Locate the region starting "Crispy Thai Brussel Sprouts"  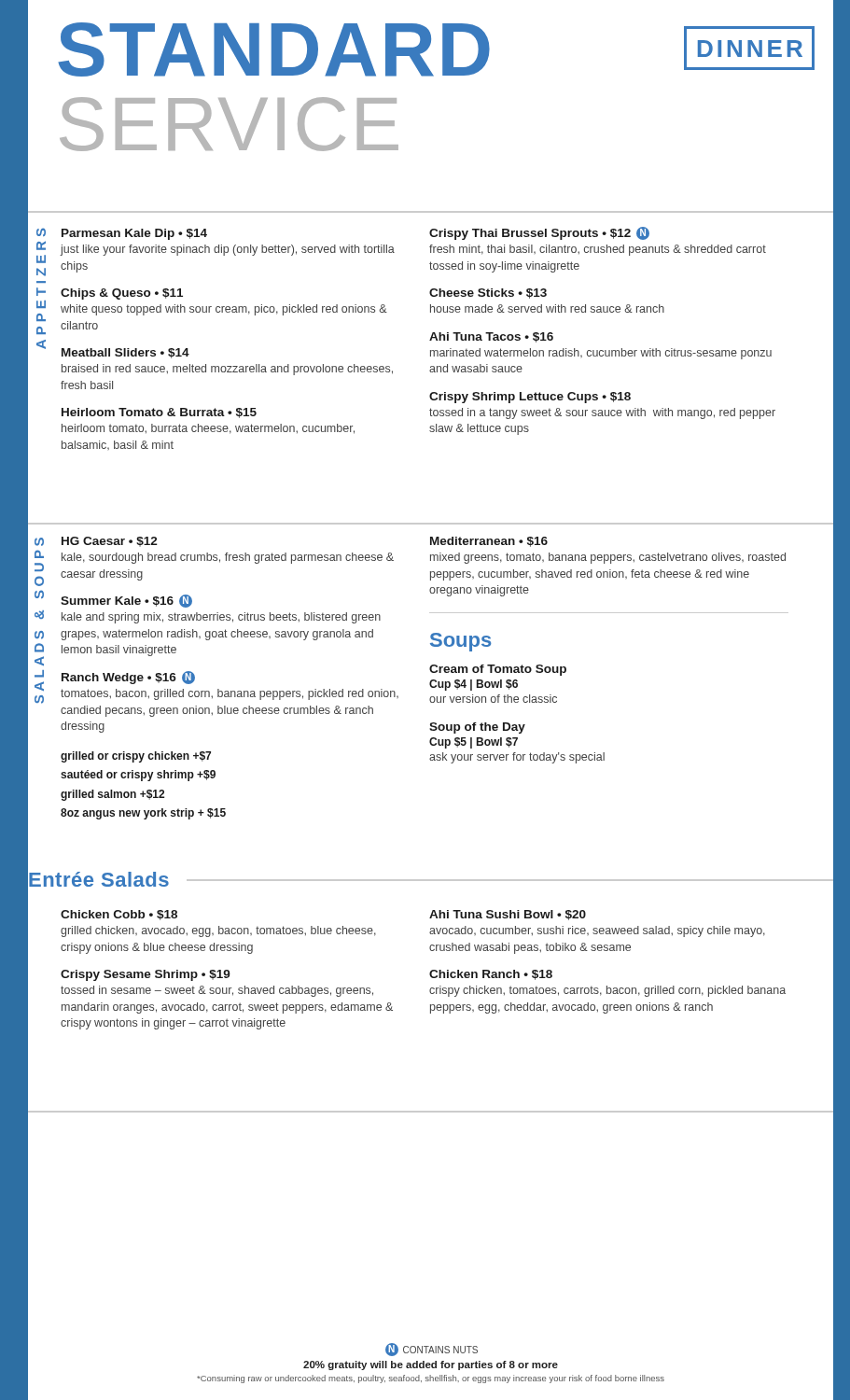tap(609, 250)
